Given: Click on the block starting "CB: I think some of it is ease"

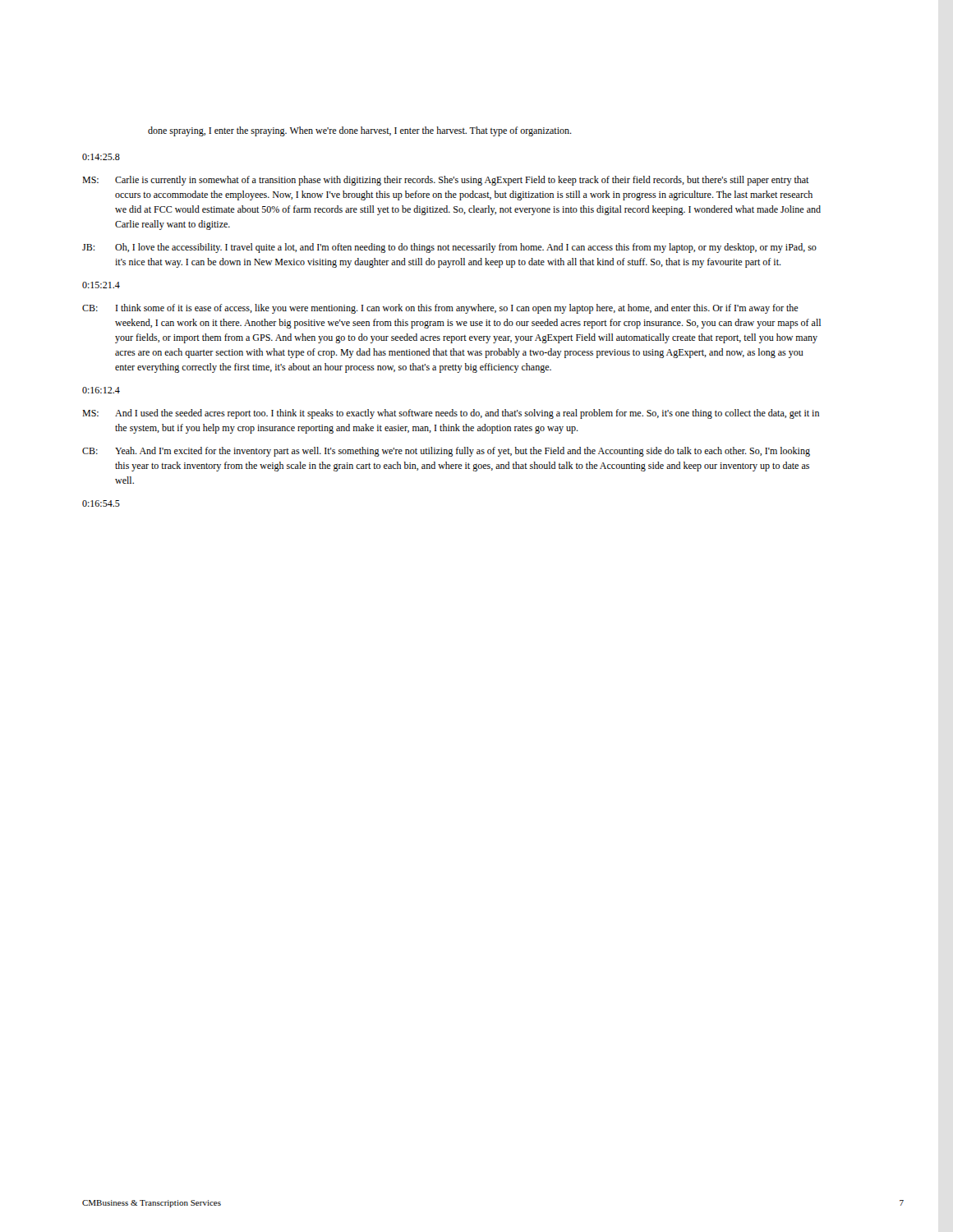Looking at the screenshot, I should tap(452, 338).
